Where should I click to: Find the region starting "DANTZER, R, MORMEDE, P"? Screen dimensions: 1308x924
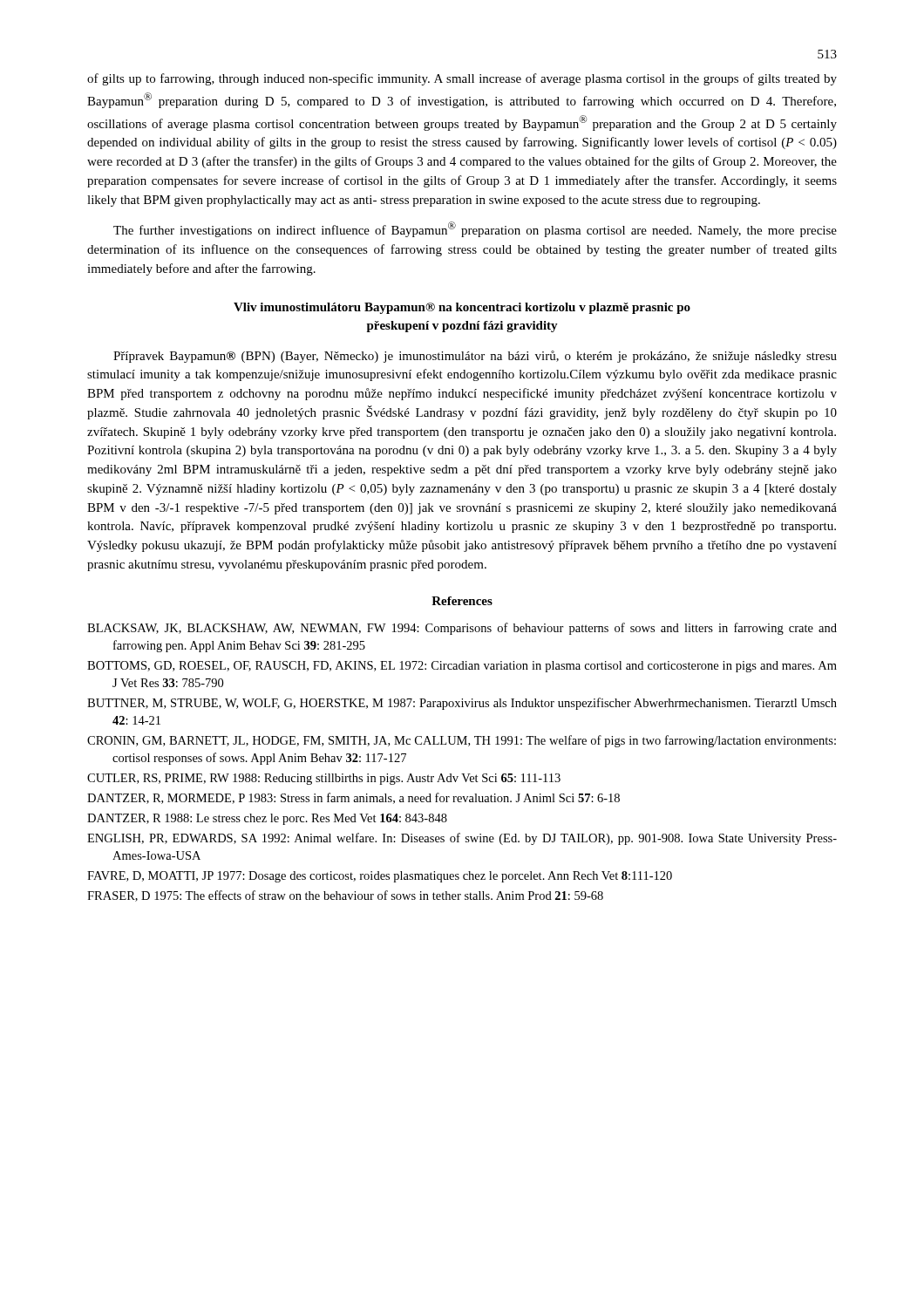click(354, 798)
